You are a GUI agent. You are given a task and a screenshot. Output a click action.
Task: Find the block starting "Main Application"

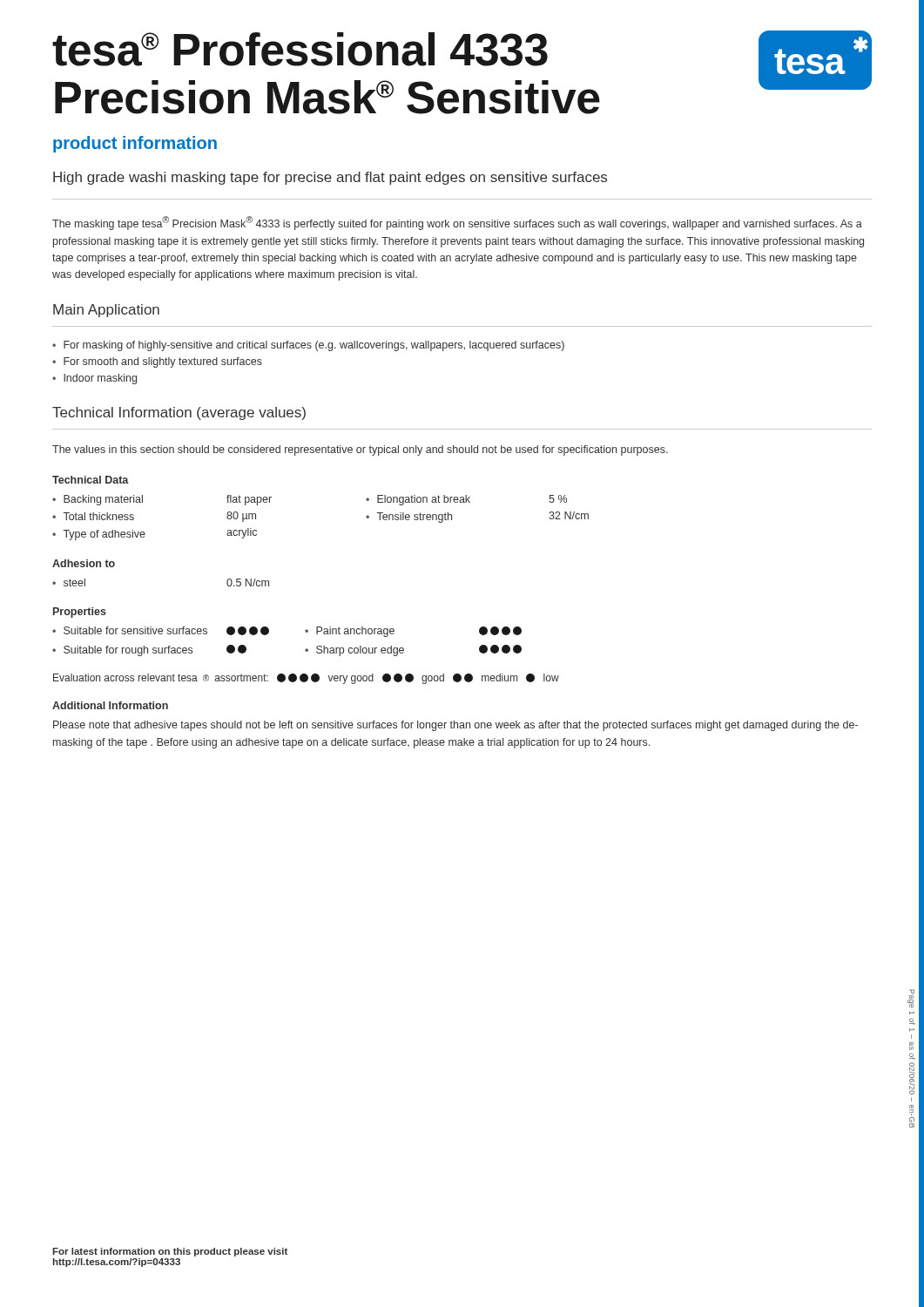pyautogui.click(x=106, y=310)
